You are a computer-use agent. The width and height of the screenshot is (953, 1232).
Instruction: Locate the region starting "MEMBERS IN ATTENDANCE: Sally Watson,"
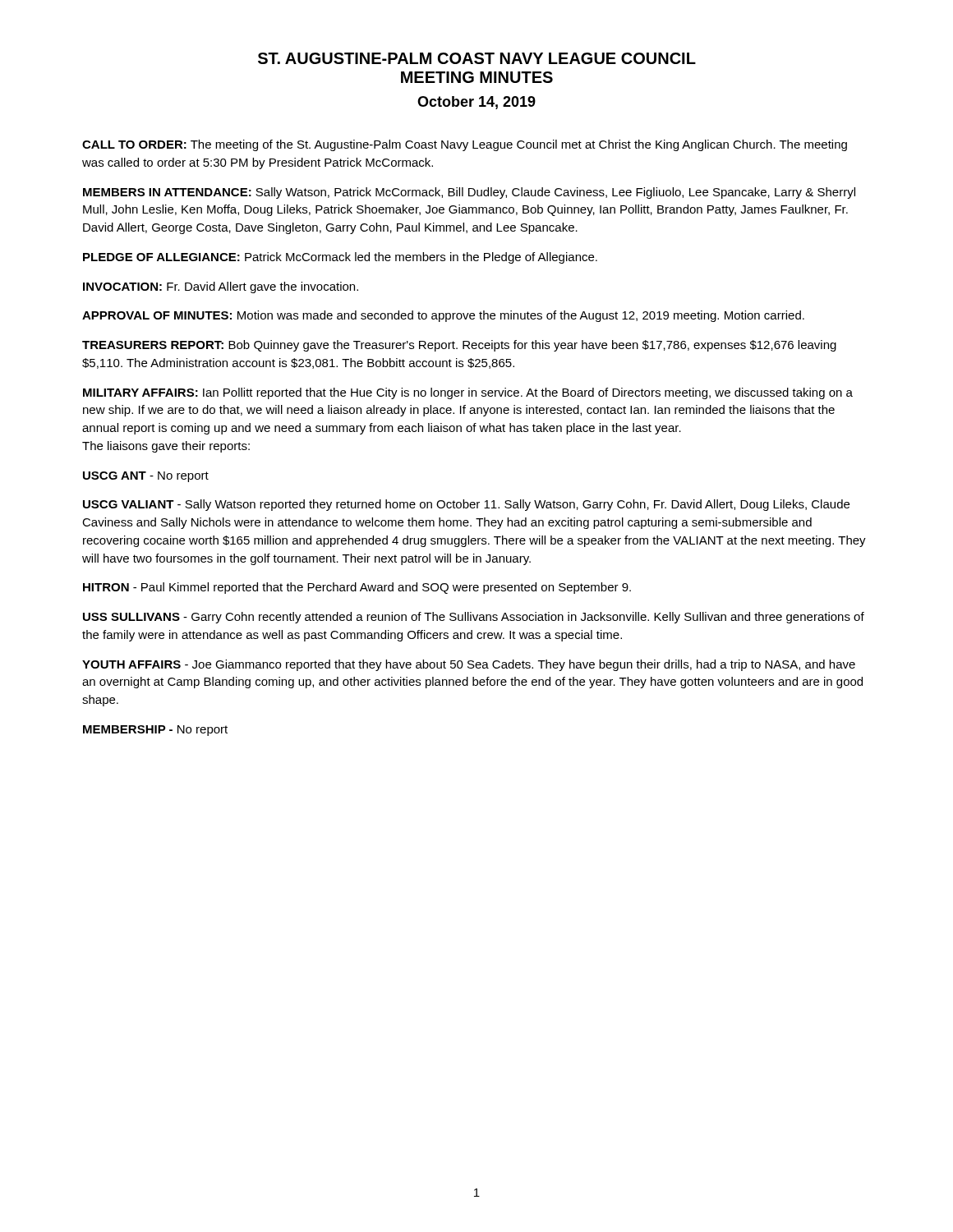(x=469, y=209)
